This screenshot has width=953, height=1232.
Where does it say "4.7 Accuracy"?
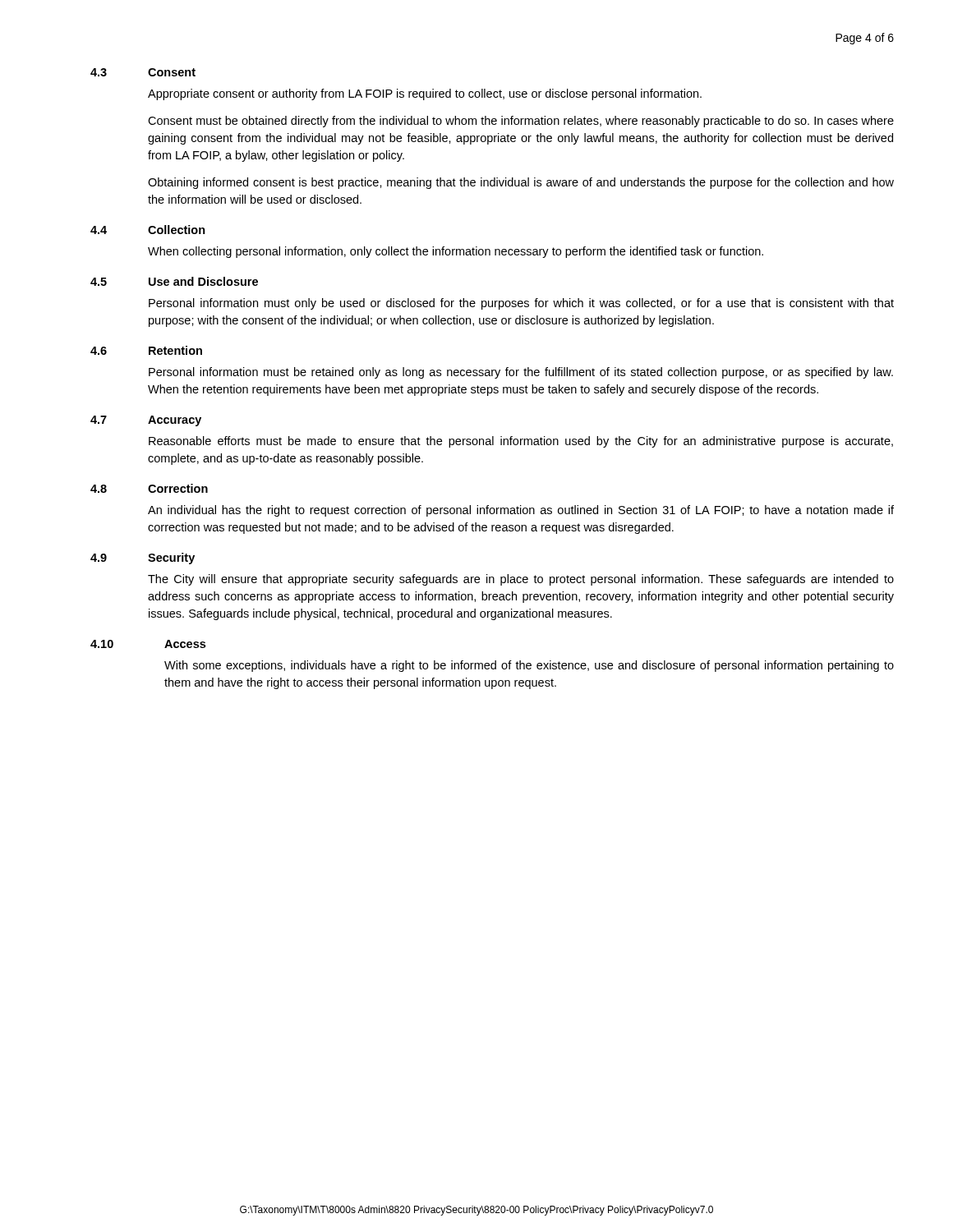coord(146,420)
